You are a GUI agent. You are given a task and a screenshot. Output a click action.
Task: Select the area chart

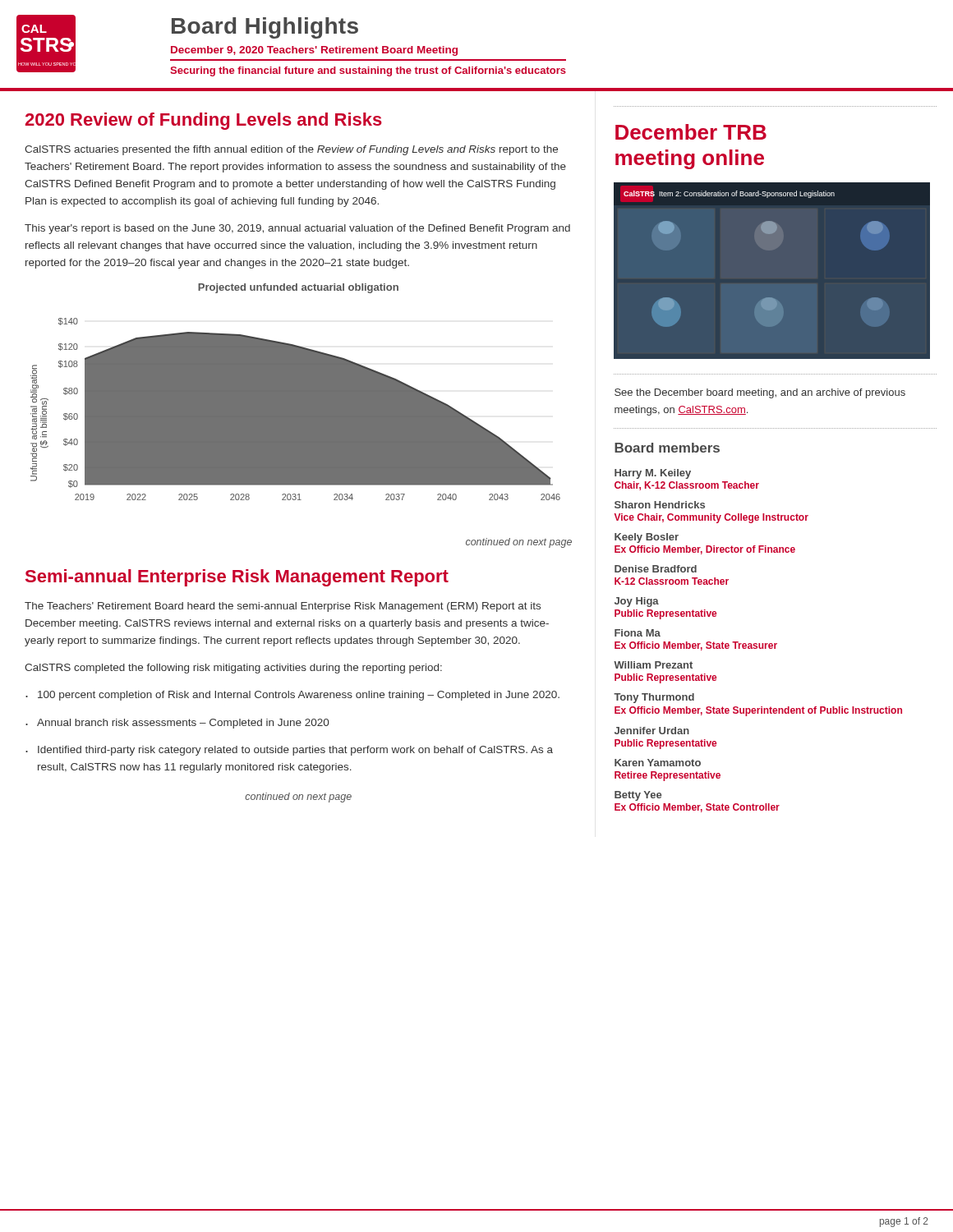pos(298,407)
